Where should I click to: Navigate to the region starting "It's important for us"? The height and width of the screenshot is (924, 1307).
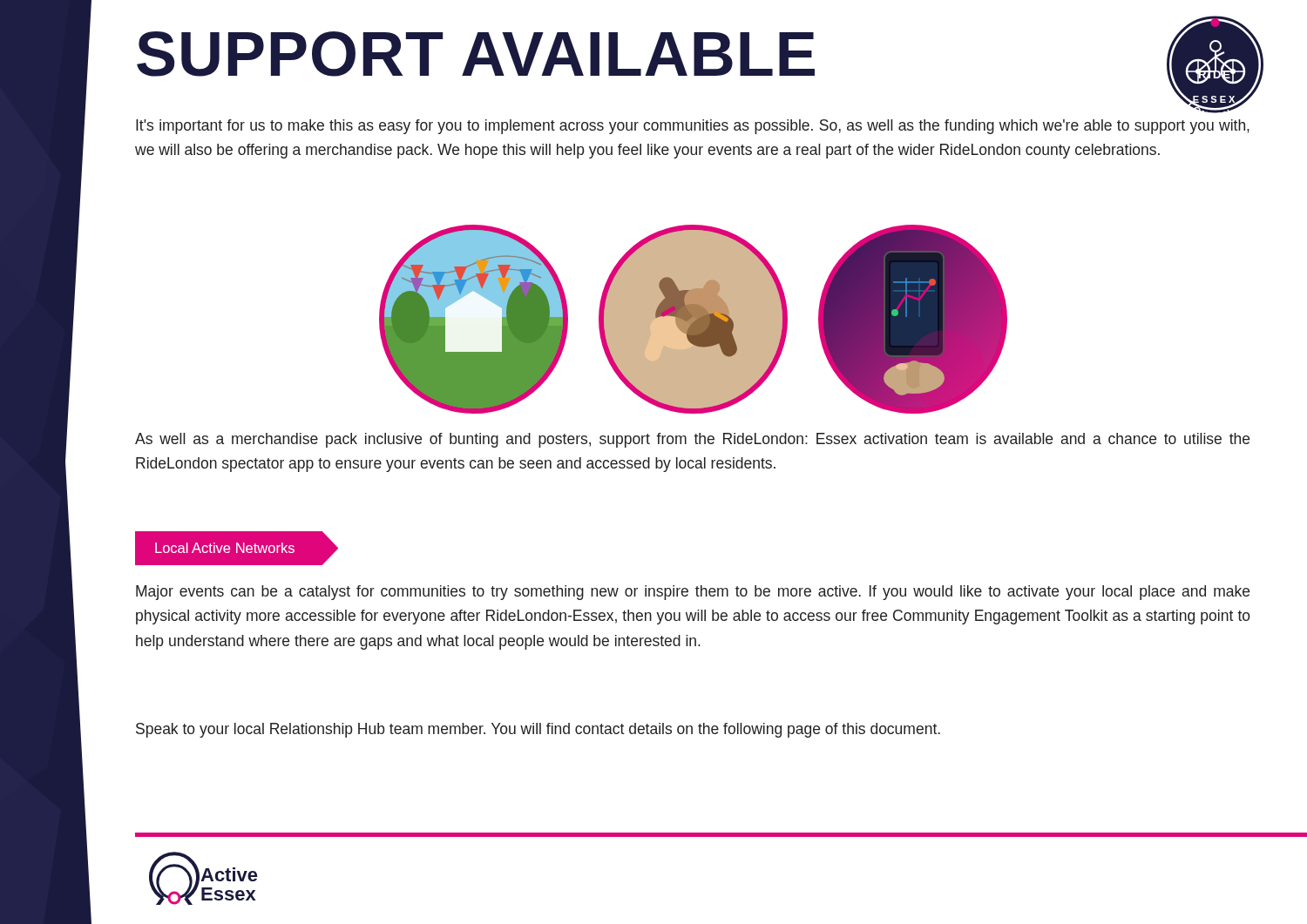693,138
